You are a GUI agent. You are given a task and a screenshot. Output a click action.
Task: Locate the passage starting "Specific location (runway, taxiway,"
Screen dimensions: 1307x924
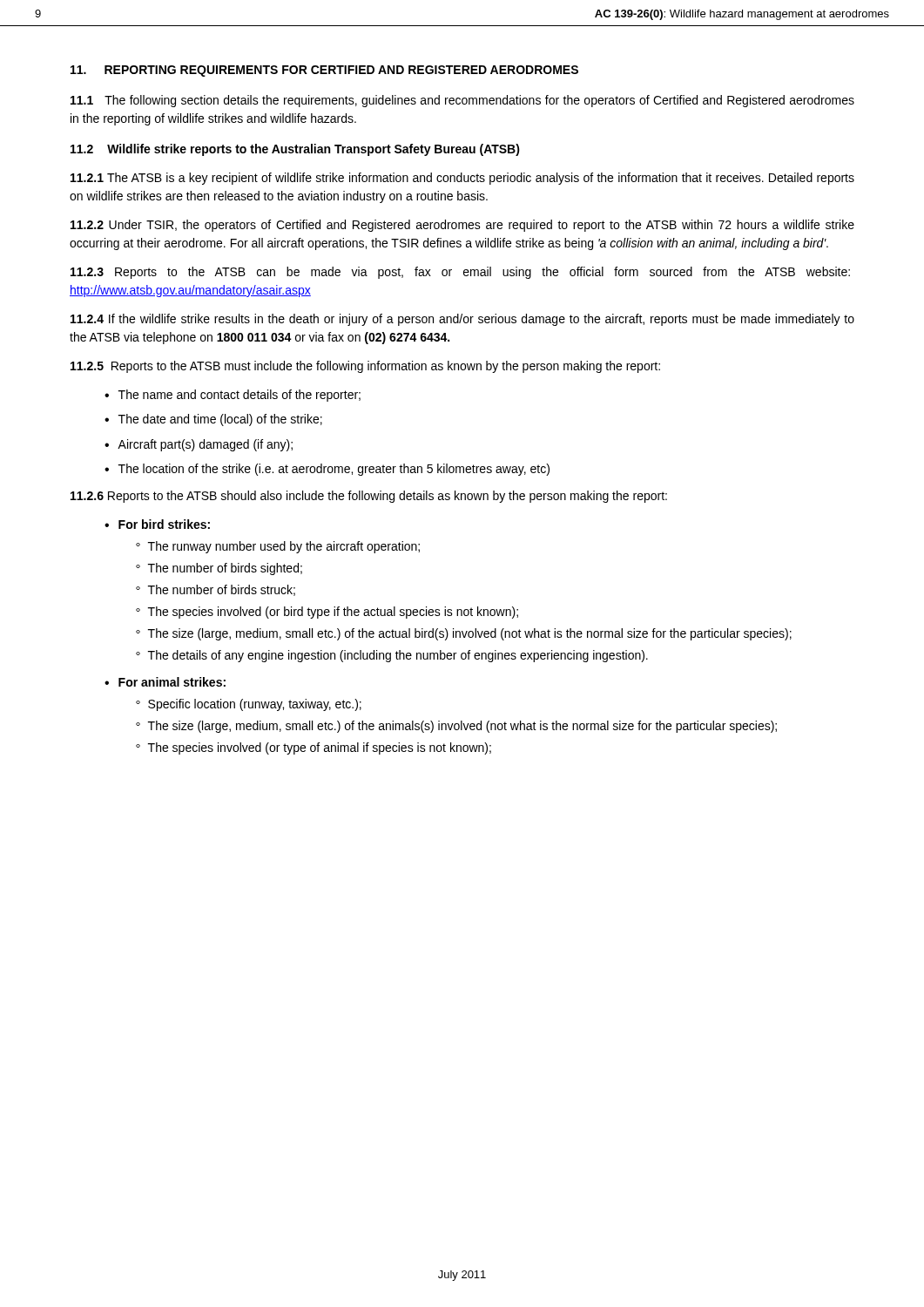click(255, 704)
